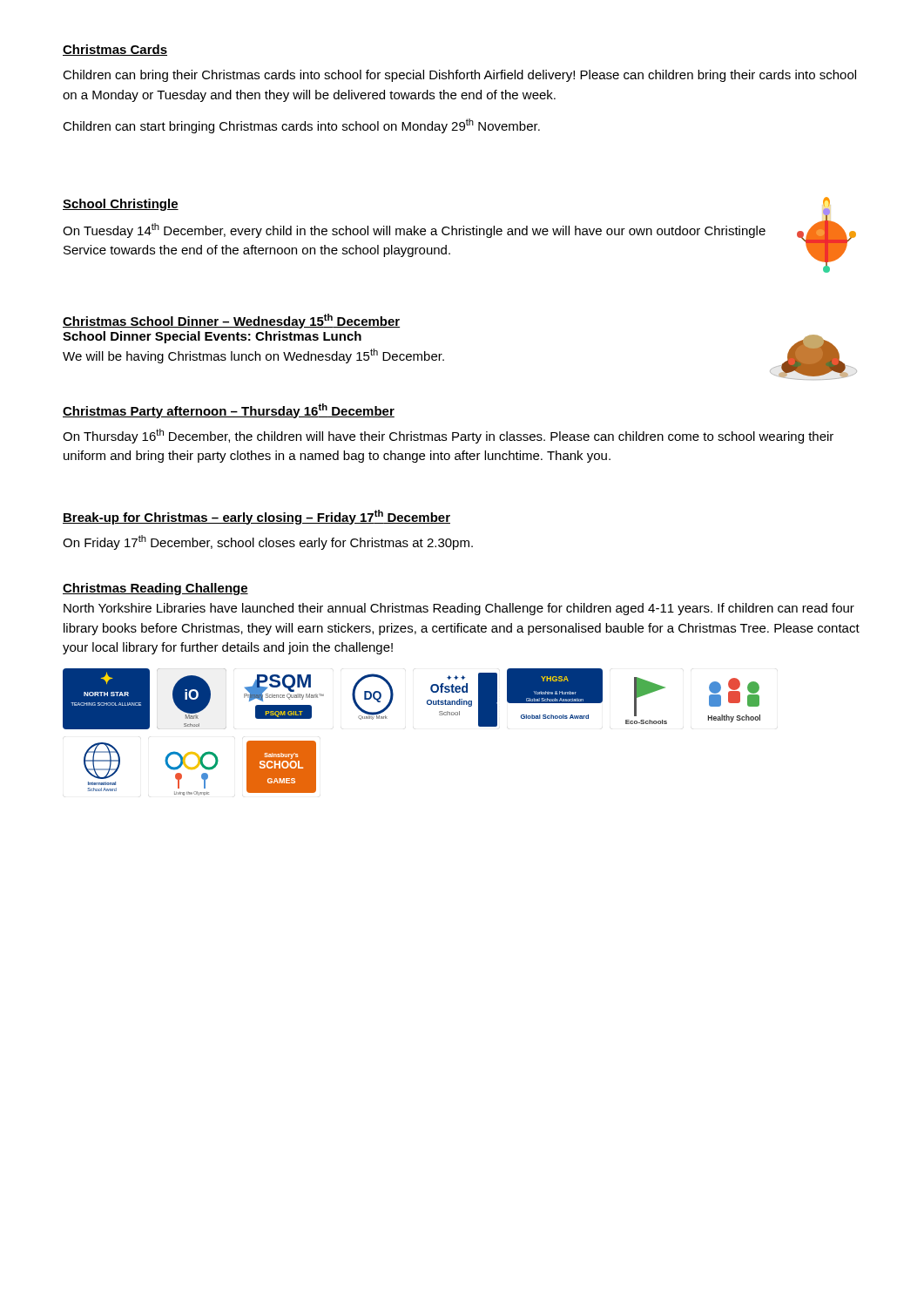
Task: Locate the block of text that opens with "We will be having Christmas"
Action: tap(254, 355)
